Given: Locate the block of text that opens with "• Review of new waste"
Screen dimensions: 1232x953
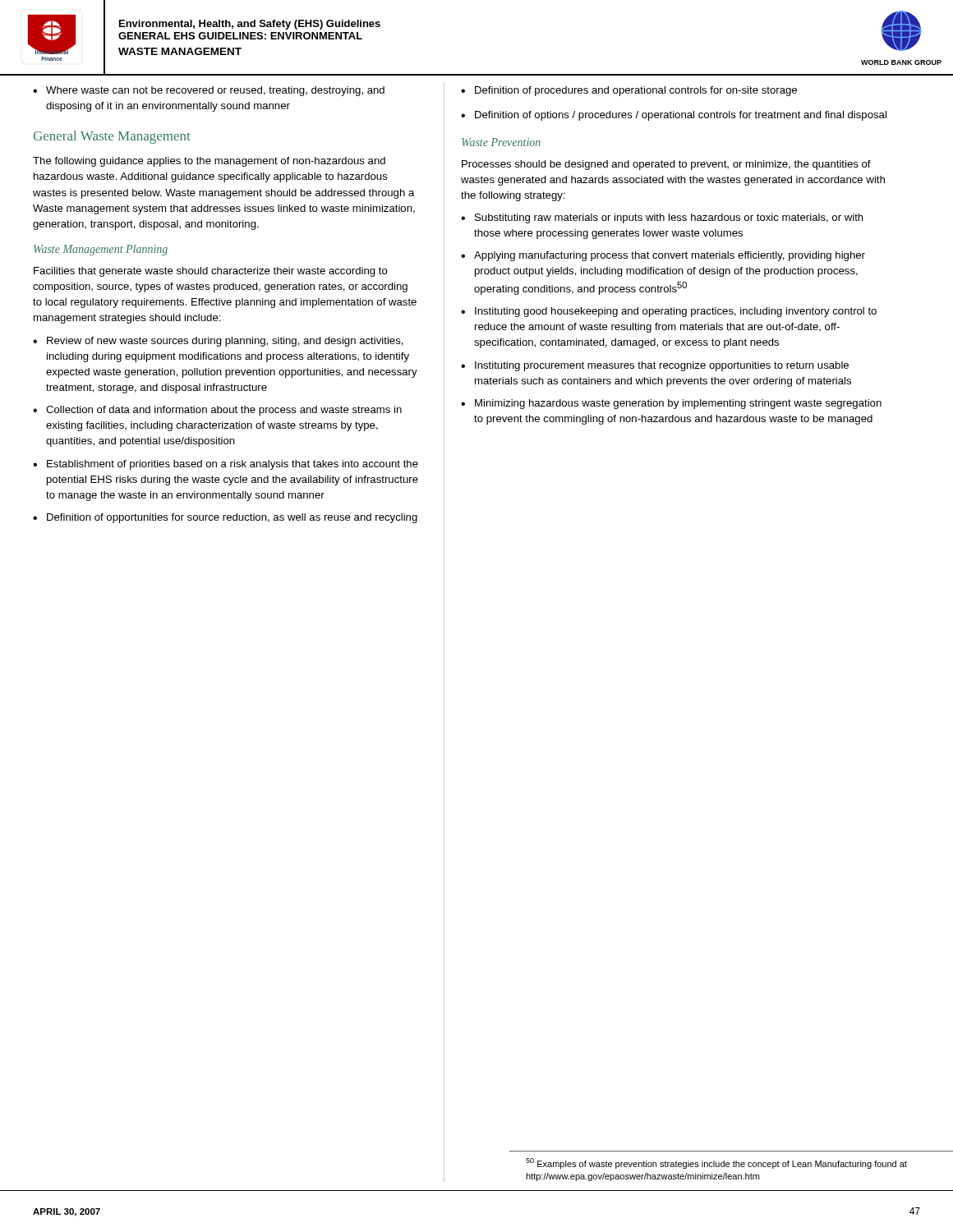Looking at the screenshot, I should [x=226, y=364].
